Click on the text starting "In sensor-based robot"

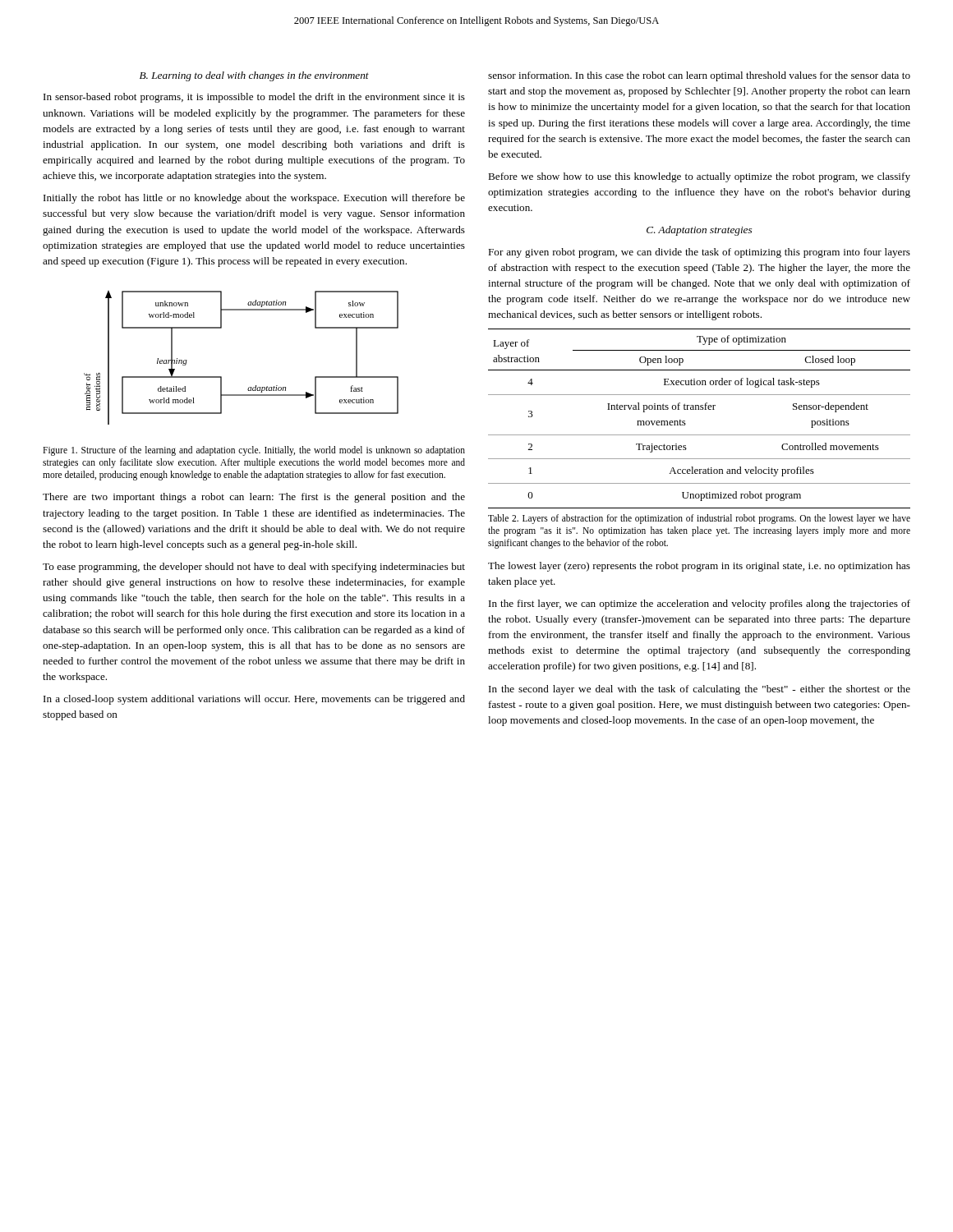[254, 136]
